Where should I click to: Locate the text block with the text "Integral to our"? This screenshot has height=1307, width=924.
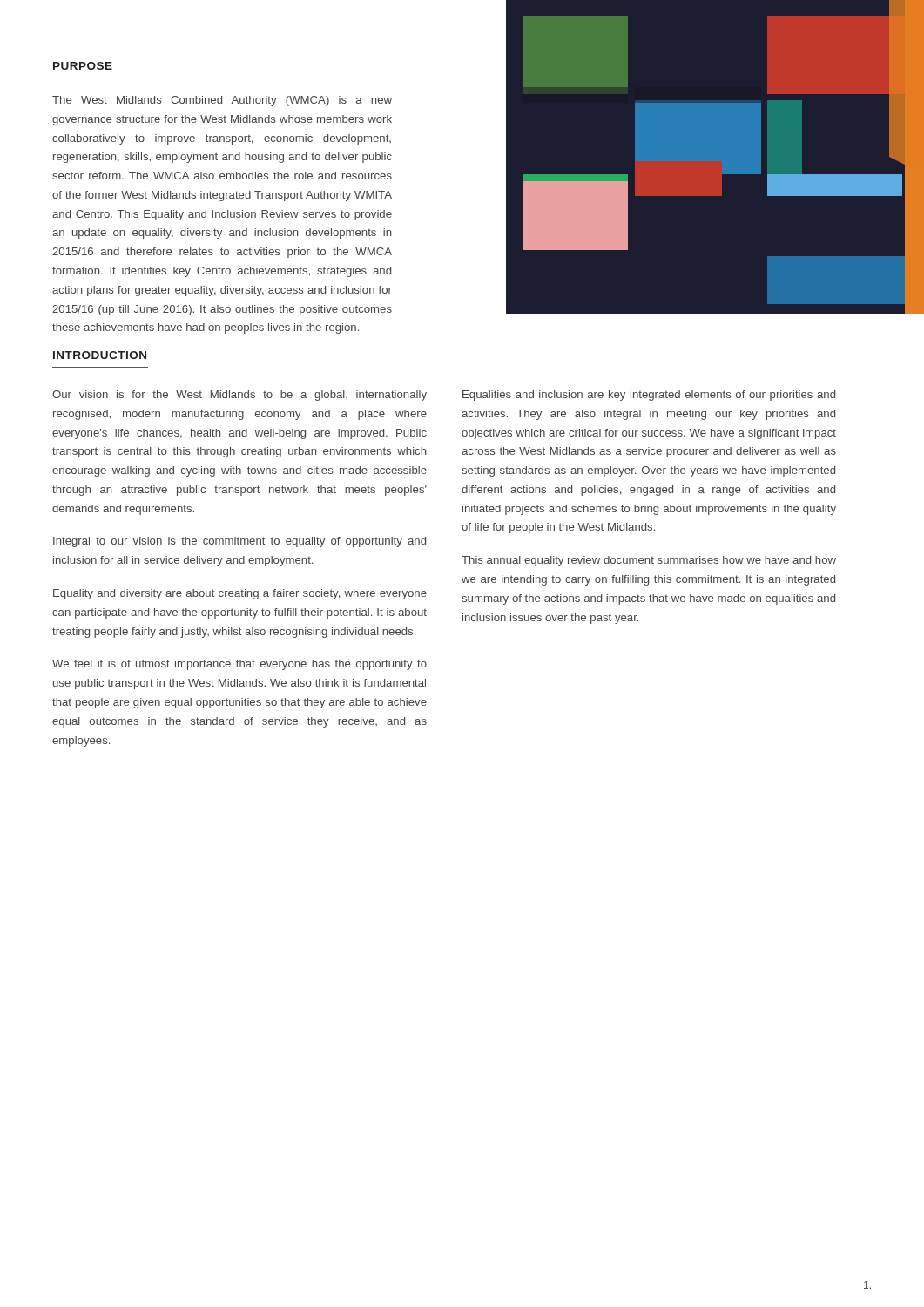(240, 551)
